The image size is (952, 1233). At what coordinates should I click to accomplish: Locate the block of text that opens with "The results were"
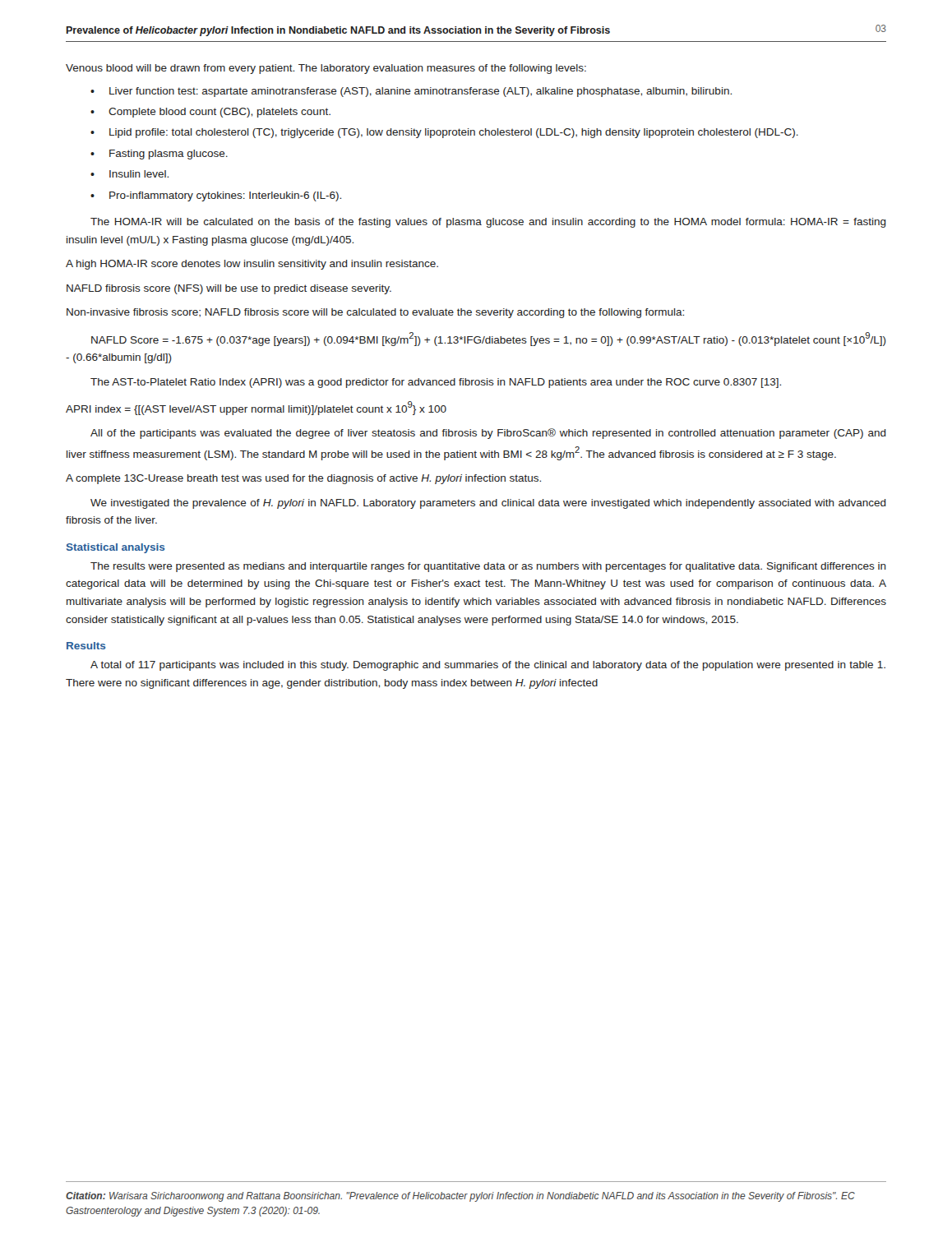pos(476,592)
